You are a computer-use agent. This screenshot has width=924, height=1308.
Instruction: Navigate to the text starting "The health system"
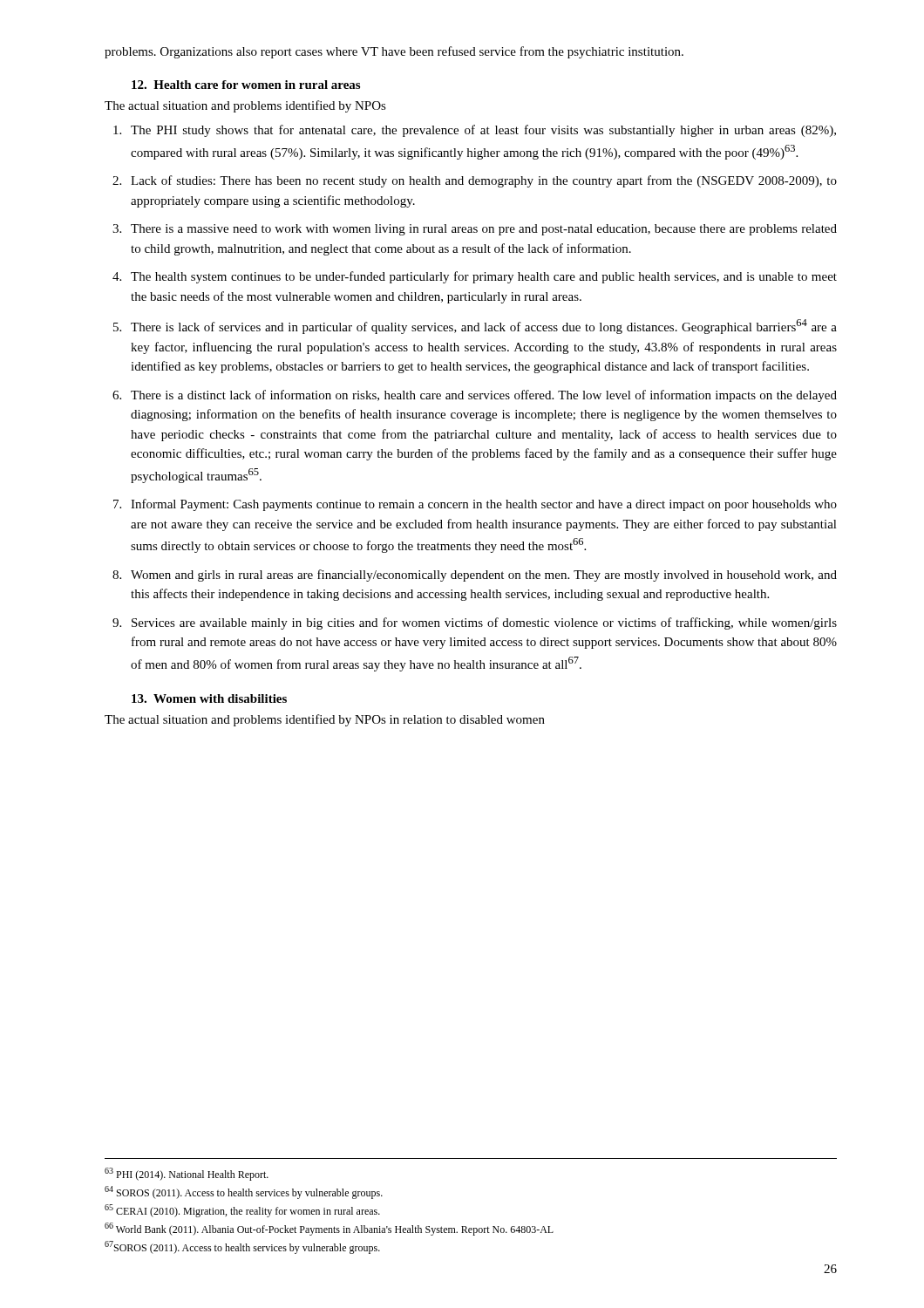point(481,286)
